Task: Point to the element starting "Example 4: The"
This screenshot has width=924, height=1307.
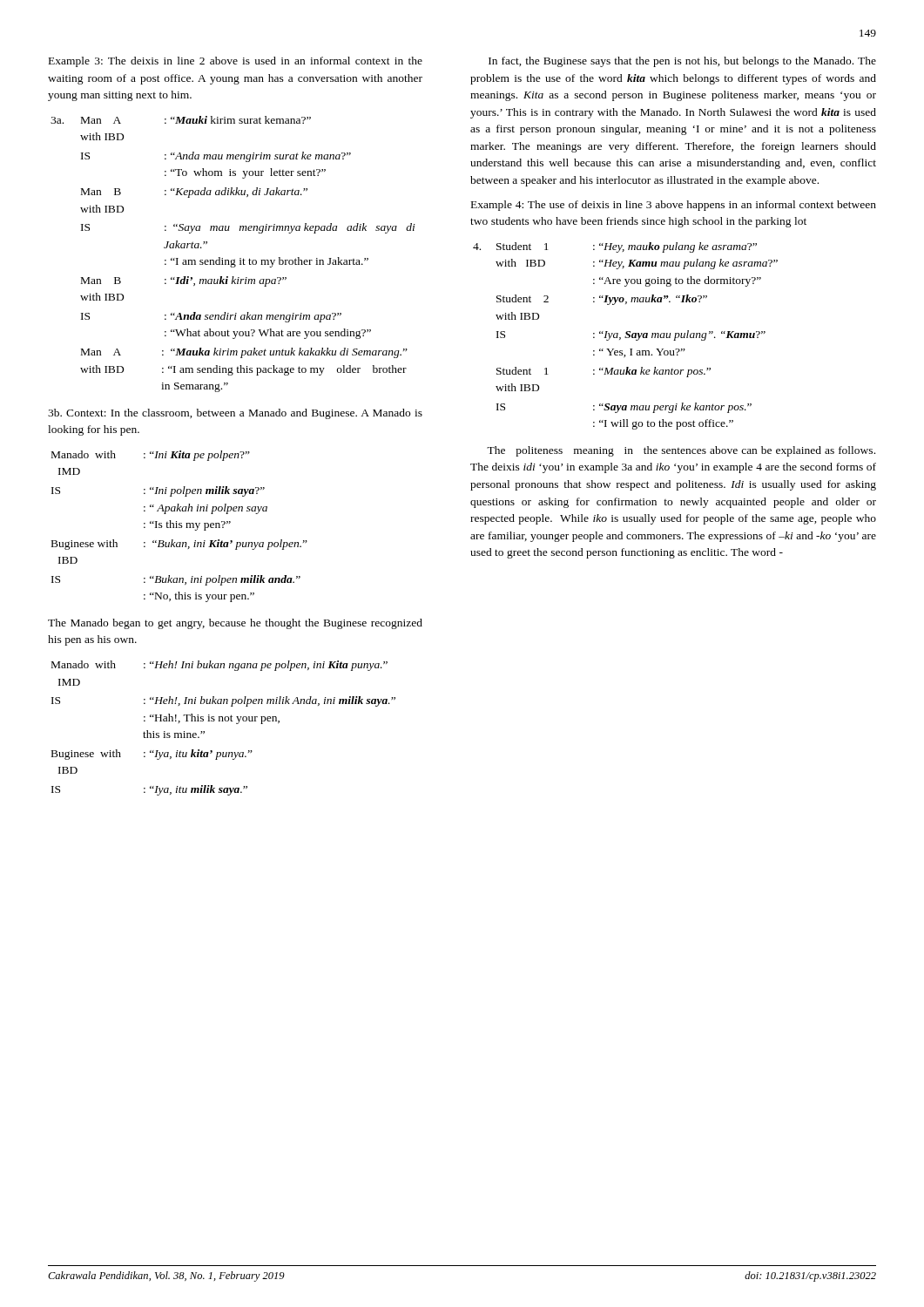Action: coord(673,213)
